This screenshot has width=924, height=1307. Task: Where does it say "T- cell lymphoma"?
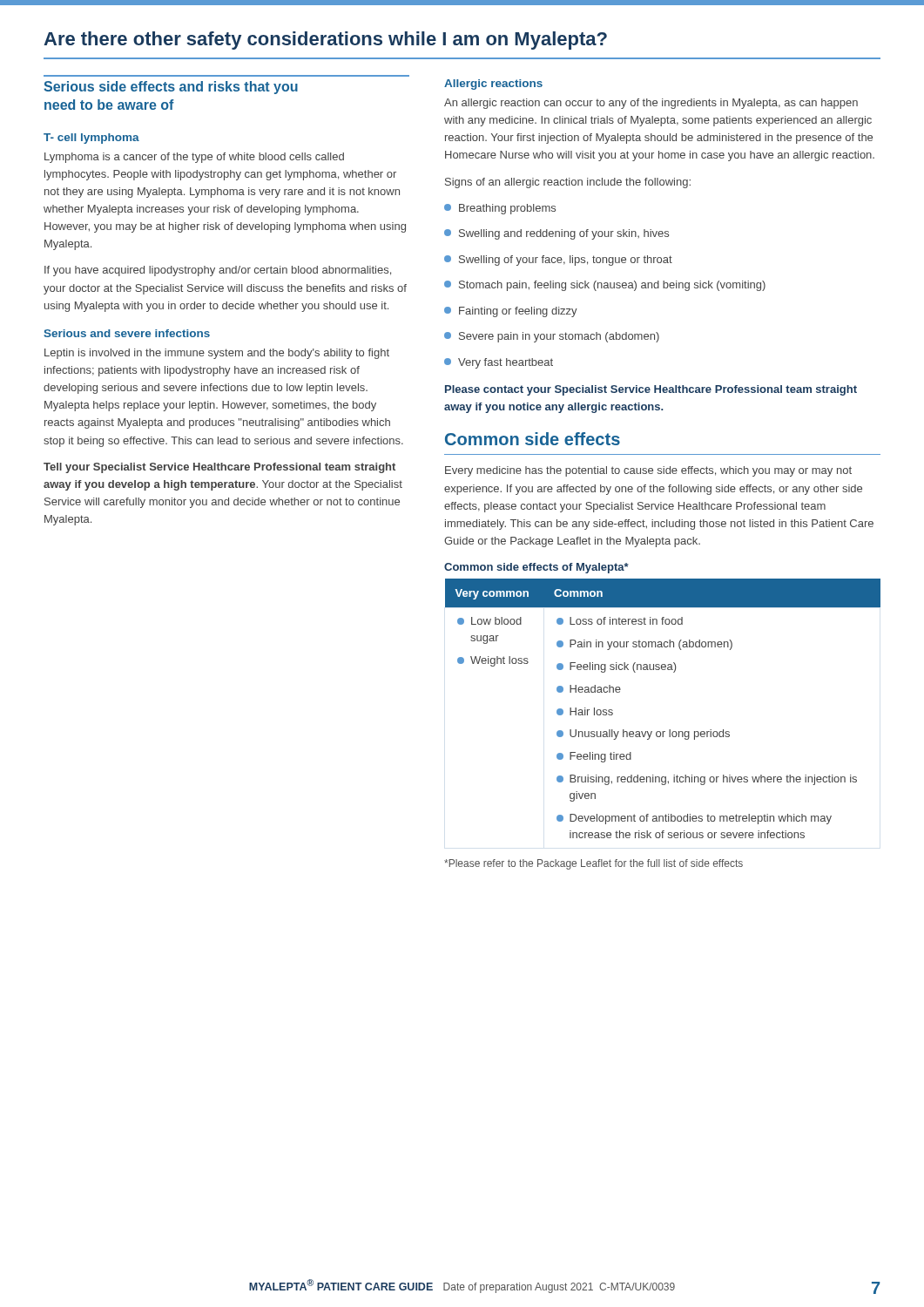tap(91, 139)
